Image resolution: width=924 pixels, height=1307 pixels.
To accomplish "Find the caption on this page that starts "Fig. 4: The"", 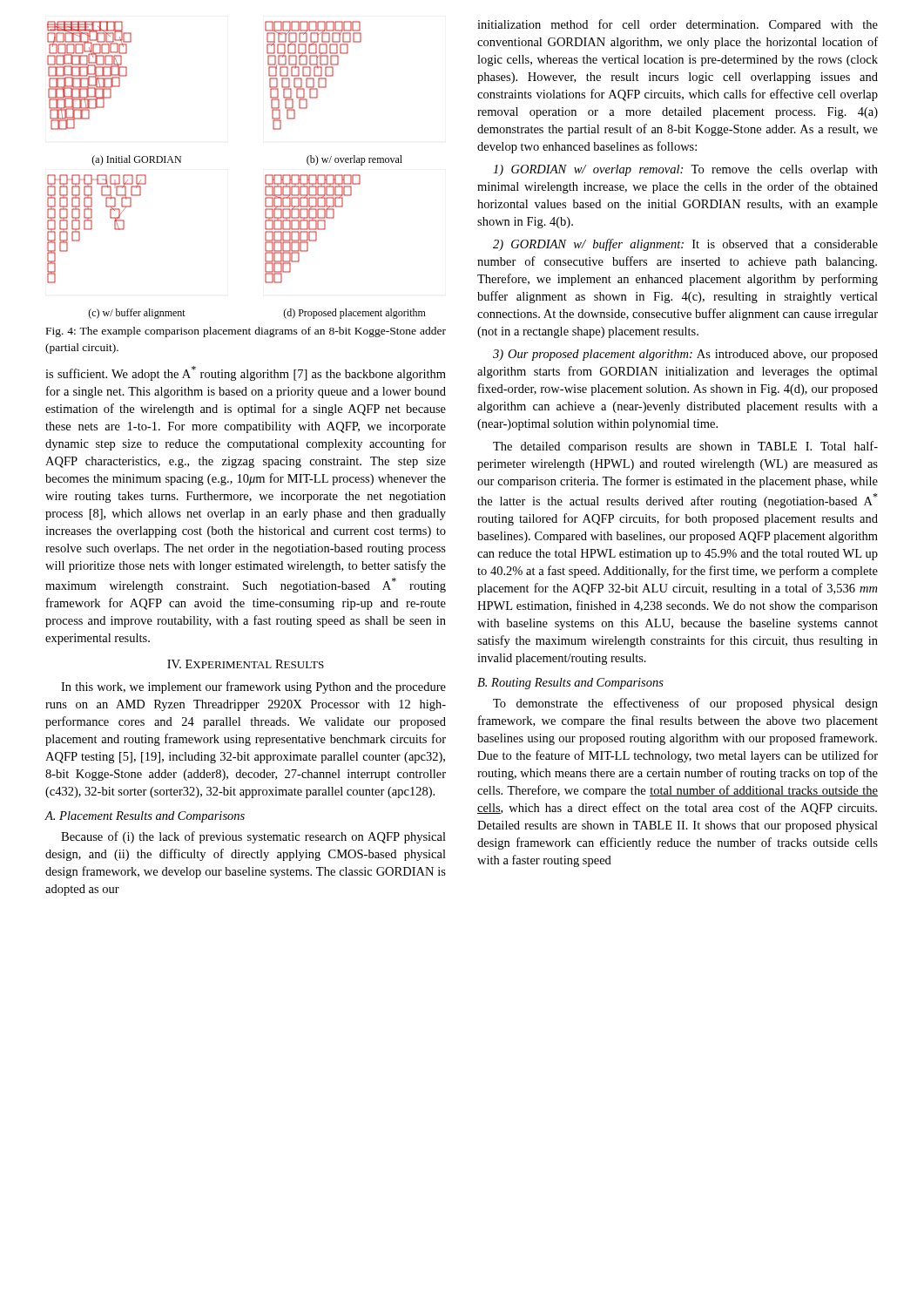I will [246, 339].
